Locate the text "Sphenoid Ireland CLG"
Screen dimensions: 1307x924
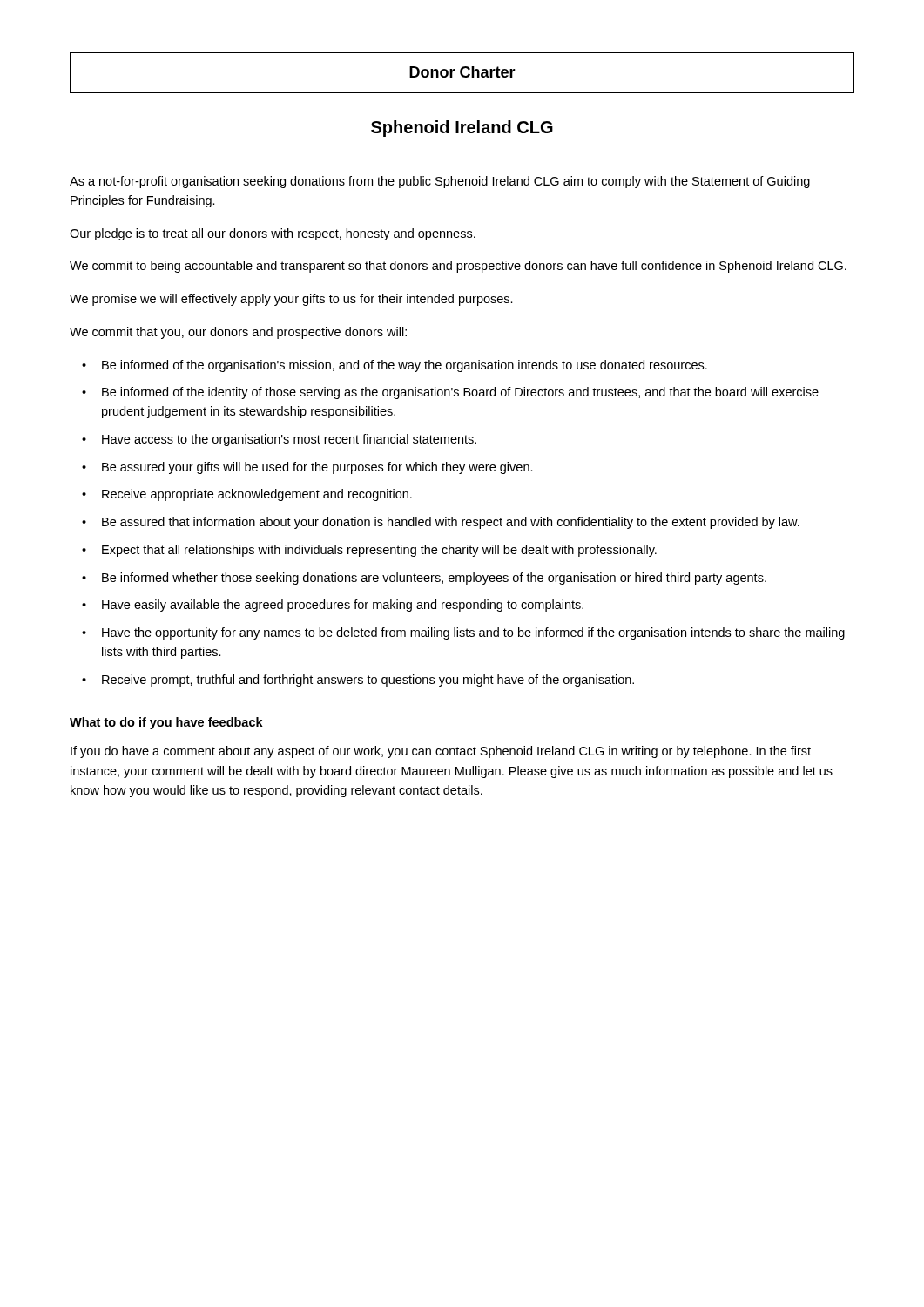[x=462, y=127]
